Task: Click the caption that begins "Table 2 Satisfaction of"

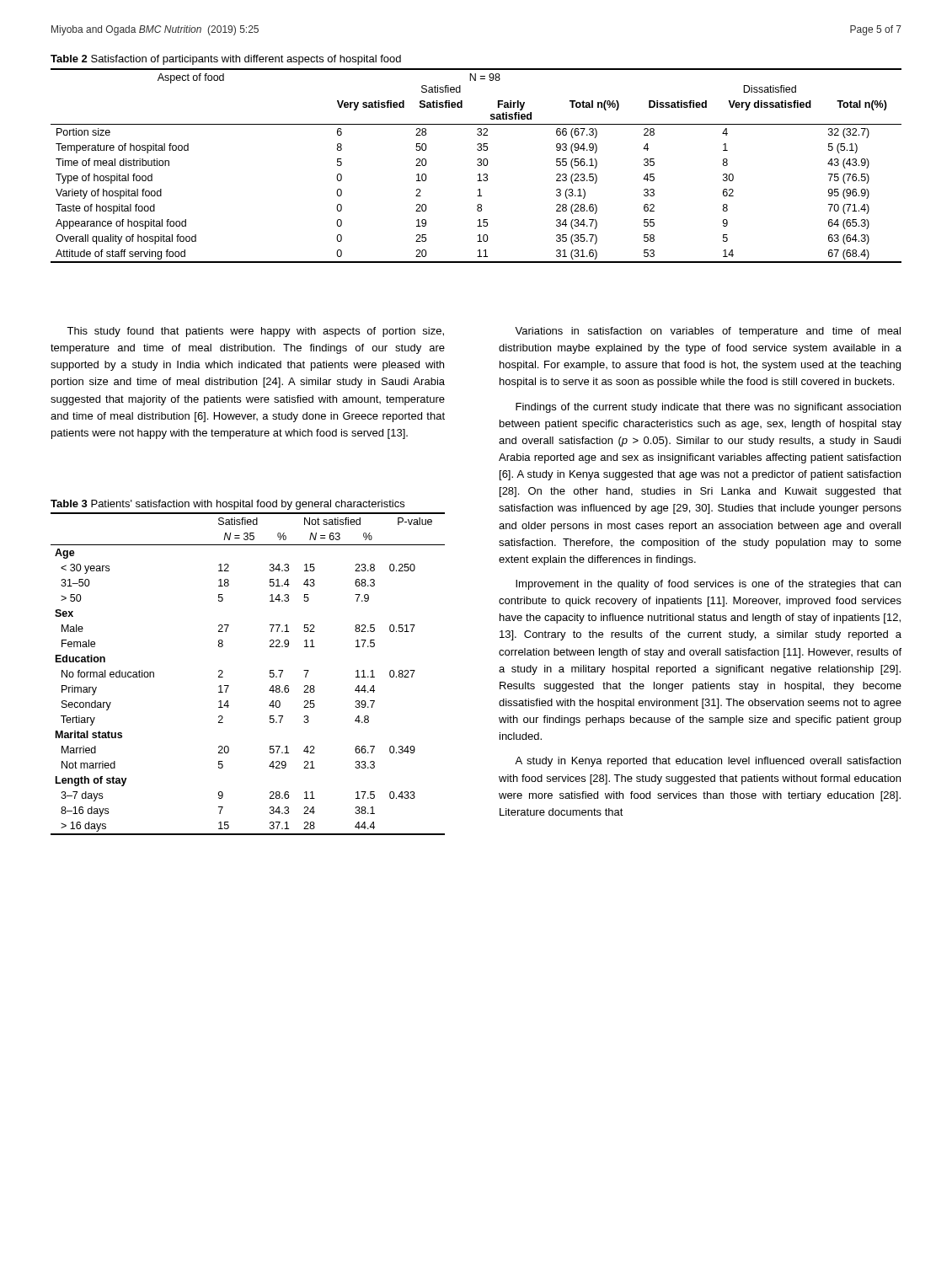Action: pyautogui.click(x=226, y=59)
